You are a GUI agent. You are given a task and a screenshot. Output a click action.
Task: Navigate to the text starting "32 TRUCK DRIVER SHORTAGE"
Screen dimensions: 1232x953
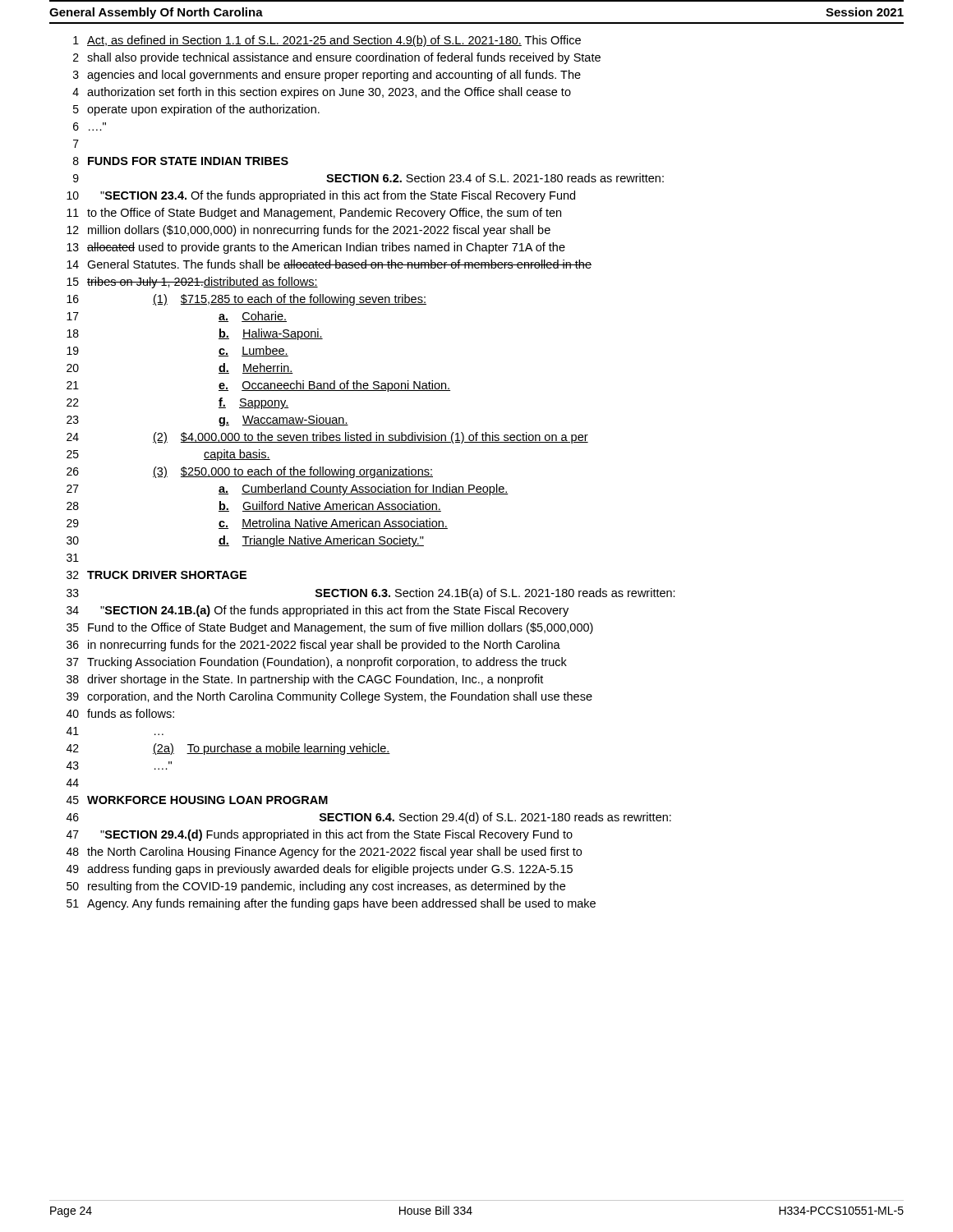tap(157, 575)
